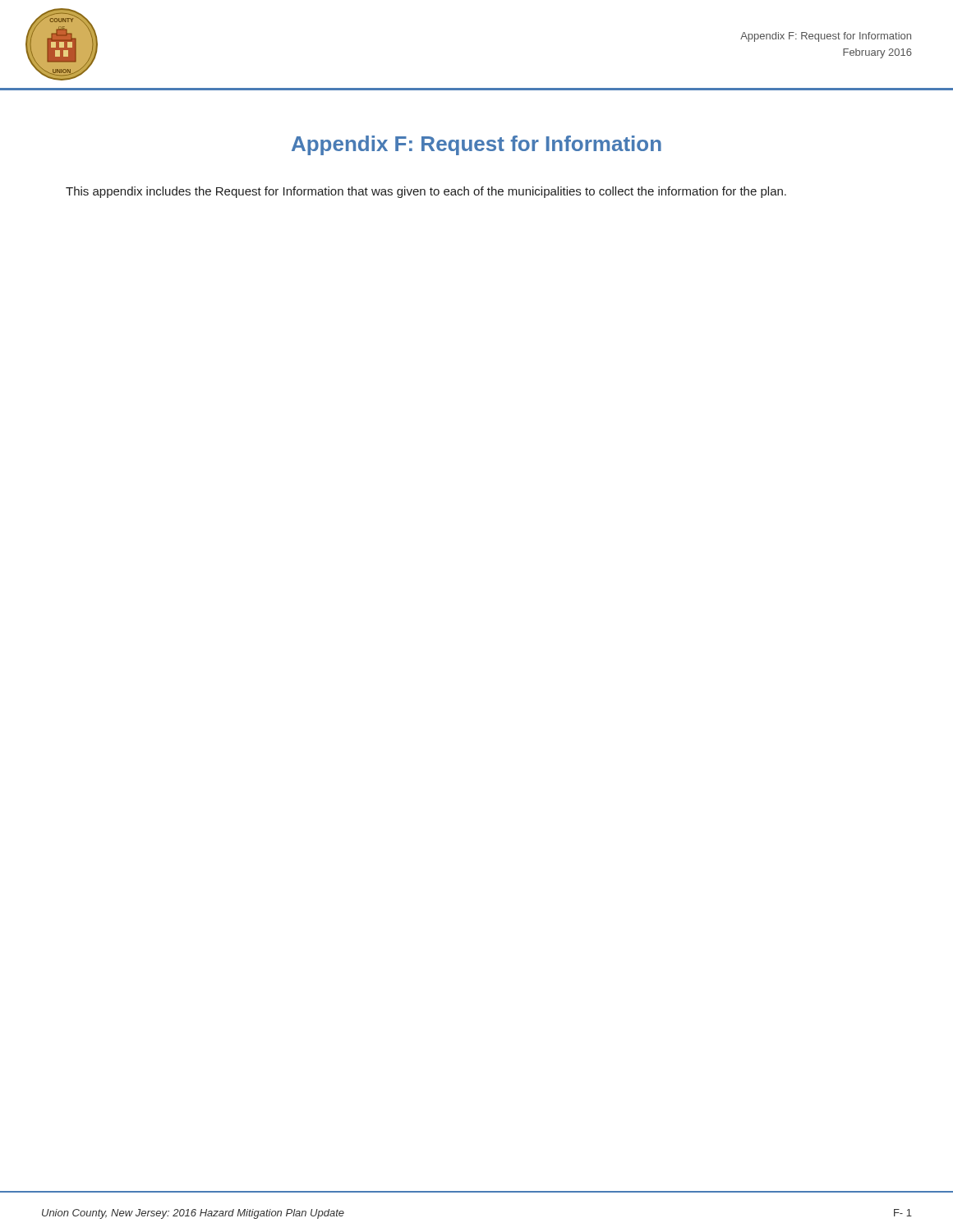Find the block starting "Appendix F: Request for"
This screenshot has width=953, height=1232.
coord(476,144)
